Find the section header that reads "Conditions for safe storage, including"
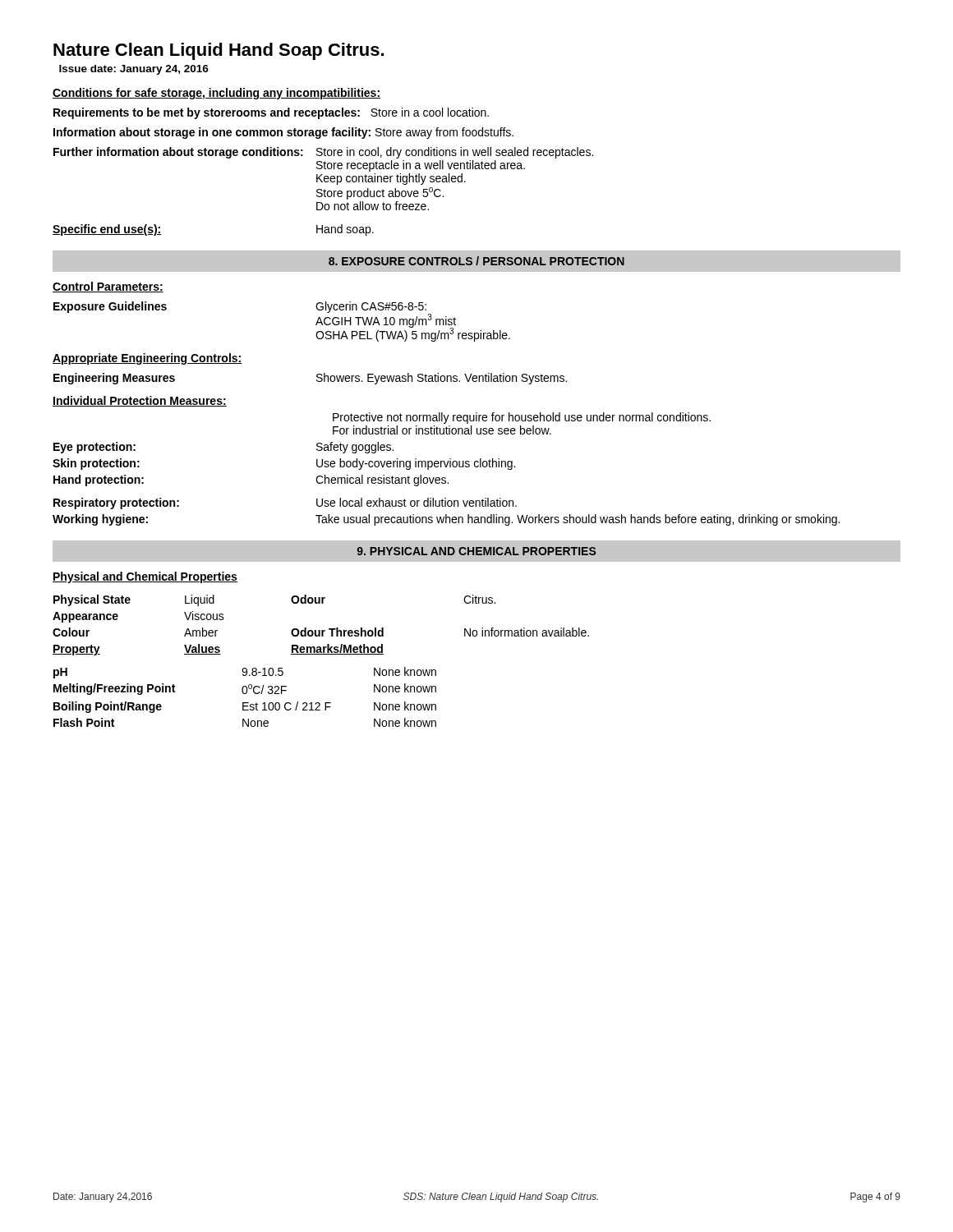Image resolution: width=953 pixels, height=1232 pixels. click(x=217, y=93)
